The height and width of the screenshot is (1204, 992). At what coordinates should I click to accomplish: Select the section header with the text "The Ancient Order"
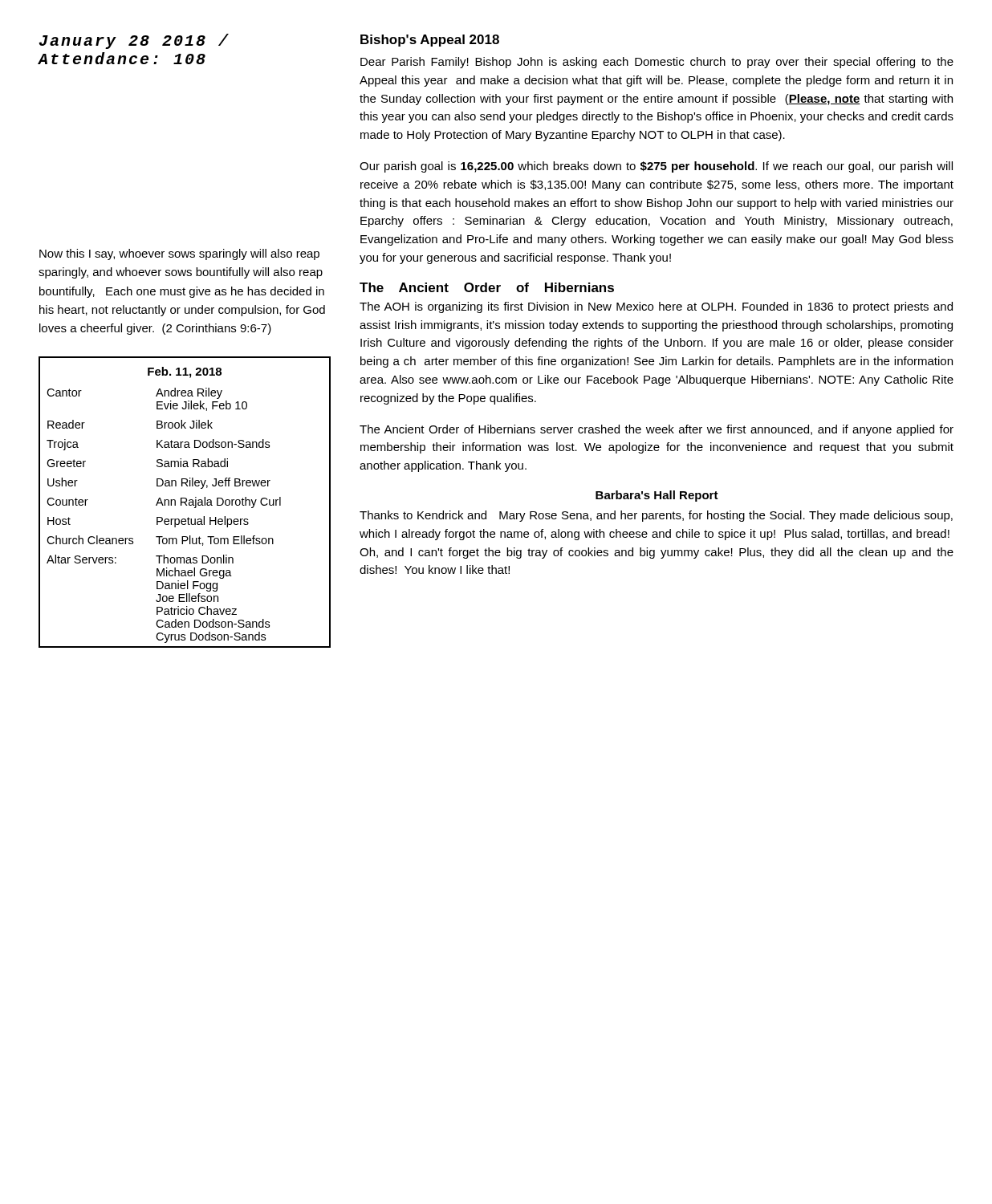click(487, 288)
